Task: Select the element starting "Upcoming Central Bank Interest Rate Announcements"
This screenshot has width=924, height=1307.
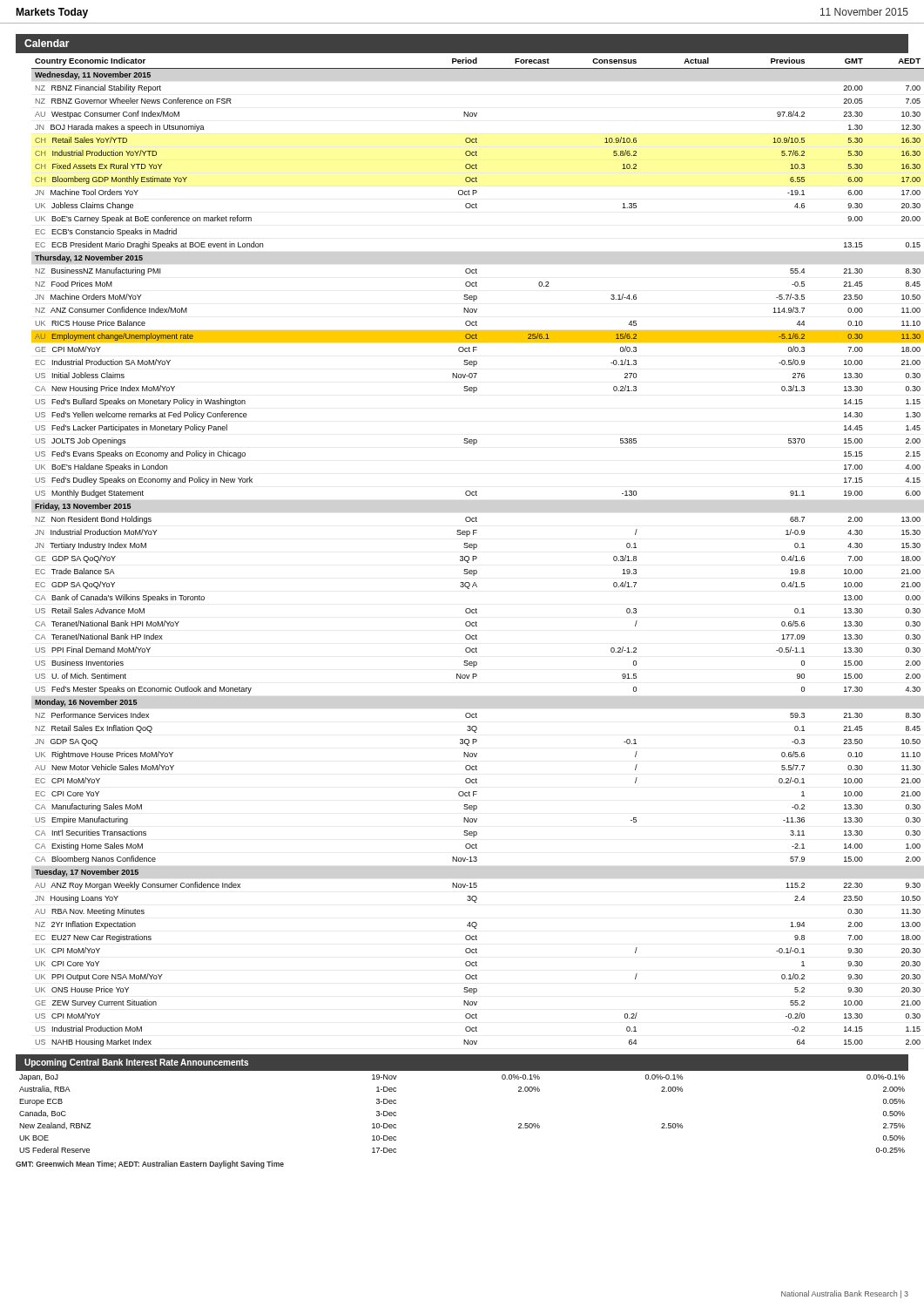Action: (x=136, y=1063)
